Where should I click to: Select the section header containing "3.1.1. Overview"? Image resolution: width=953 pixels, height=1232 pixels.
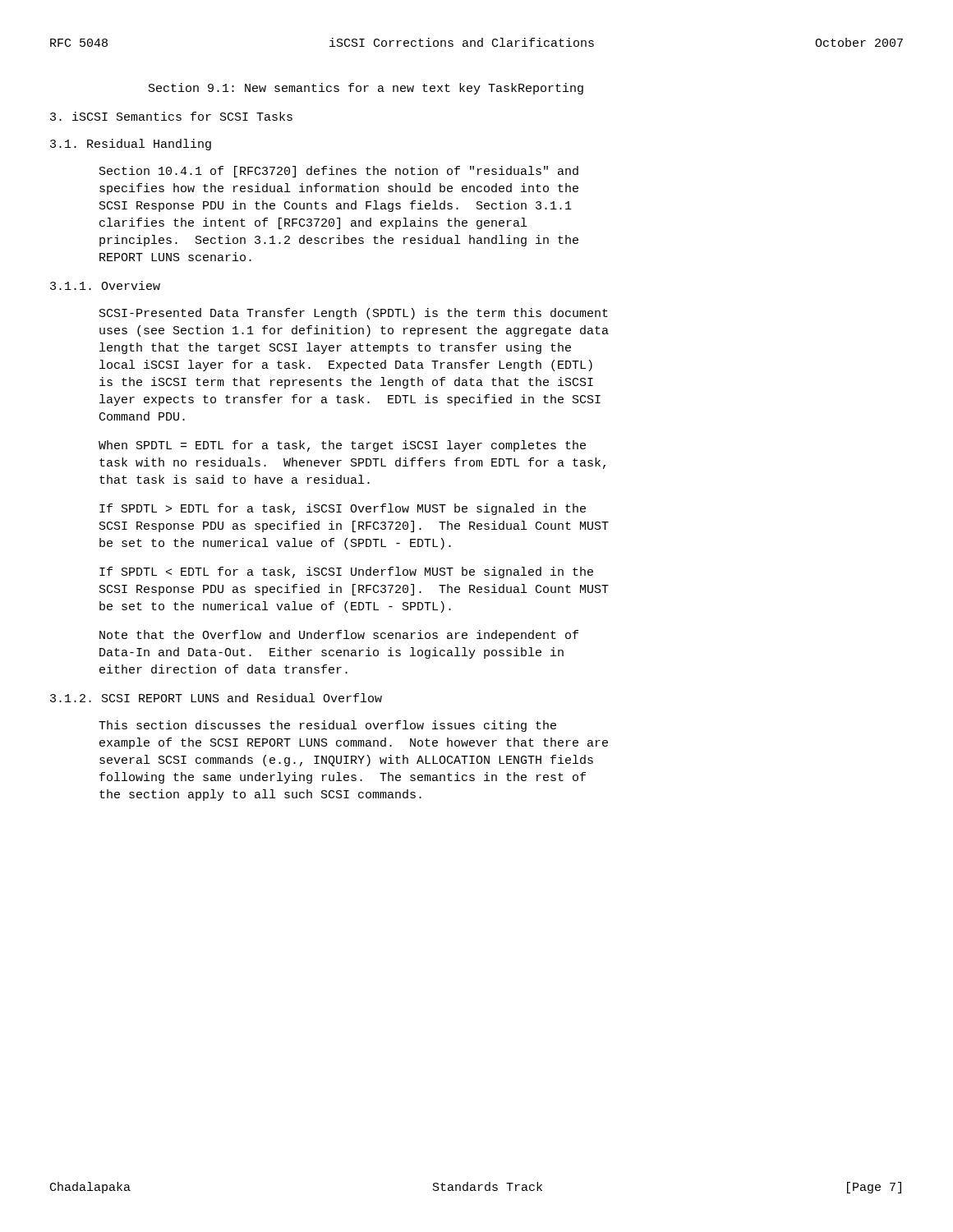tap(105, 287)
